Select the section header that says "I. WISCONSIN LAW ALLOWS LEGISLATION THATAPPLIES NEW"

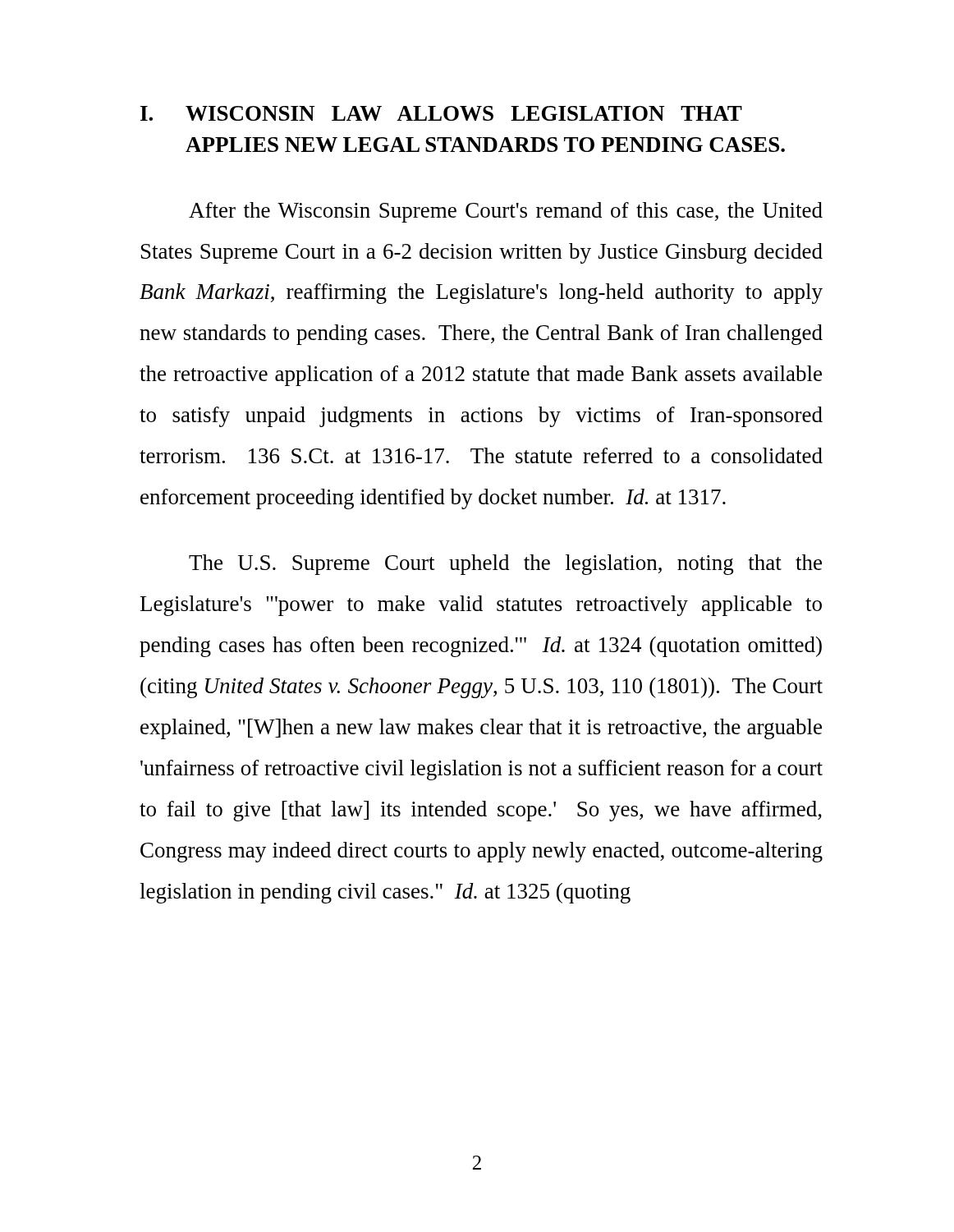point(481,130)
